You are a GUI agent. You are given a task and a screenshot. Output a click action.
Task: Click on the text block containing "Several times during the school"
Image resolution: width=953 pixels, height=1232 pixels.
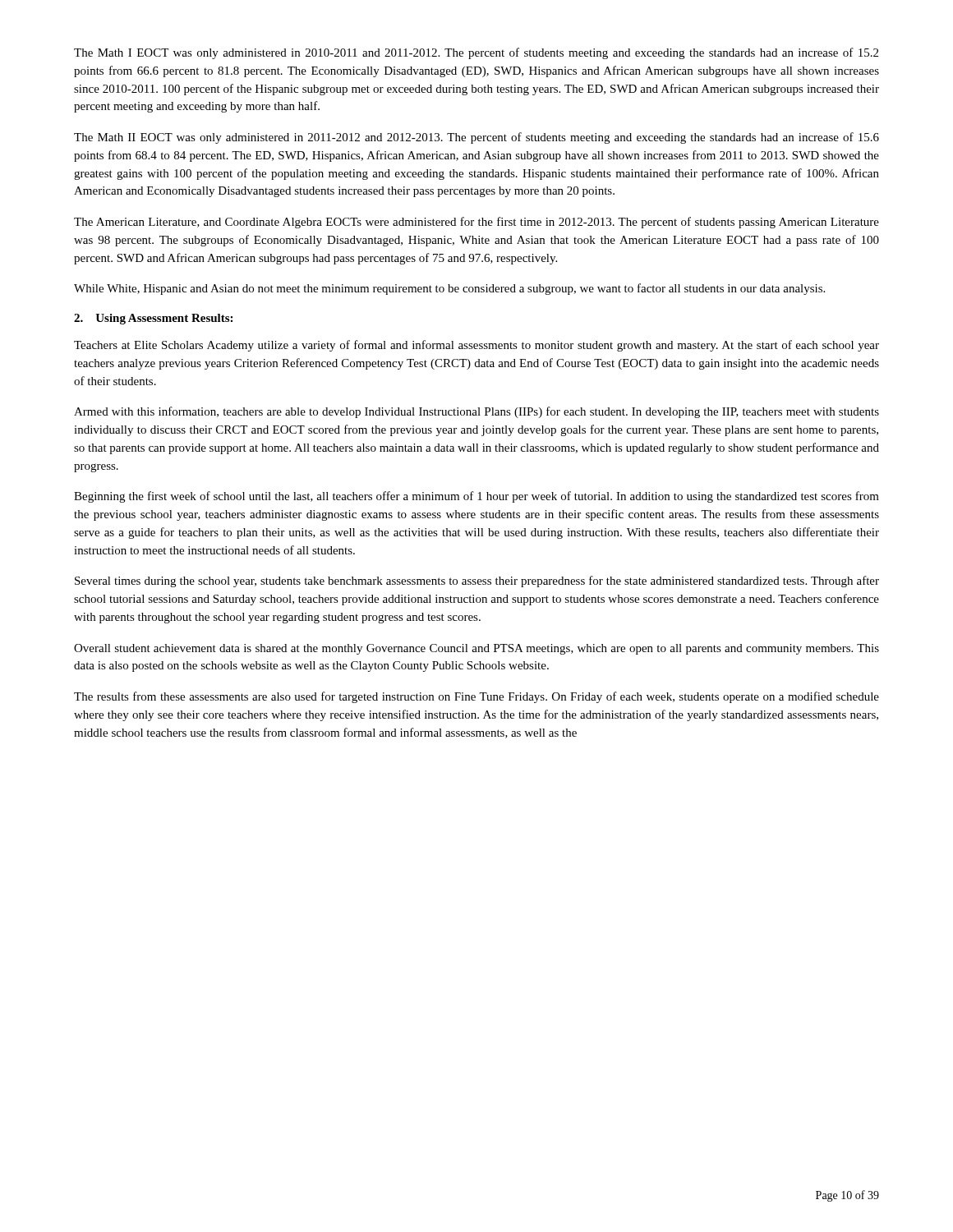[x=476, y=599]
